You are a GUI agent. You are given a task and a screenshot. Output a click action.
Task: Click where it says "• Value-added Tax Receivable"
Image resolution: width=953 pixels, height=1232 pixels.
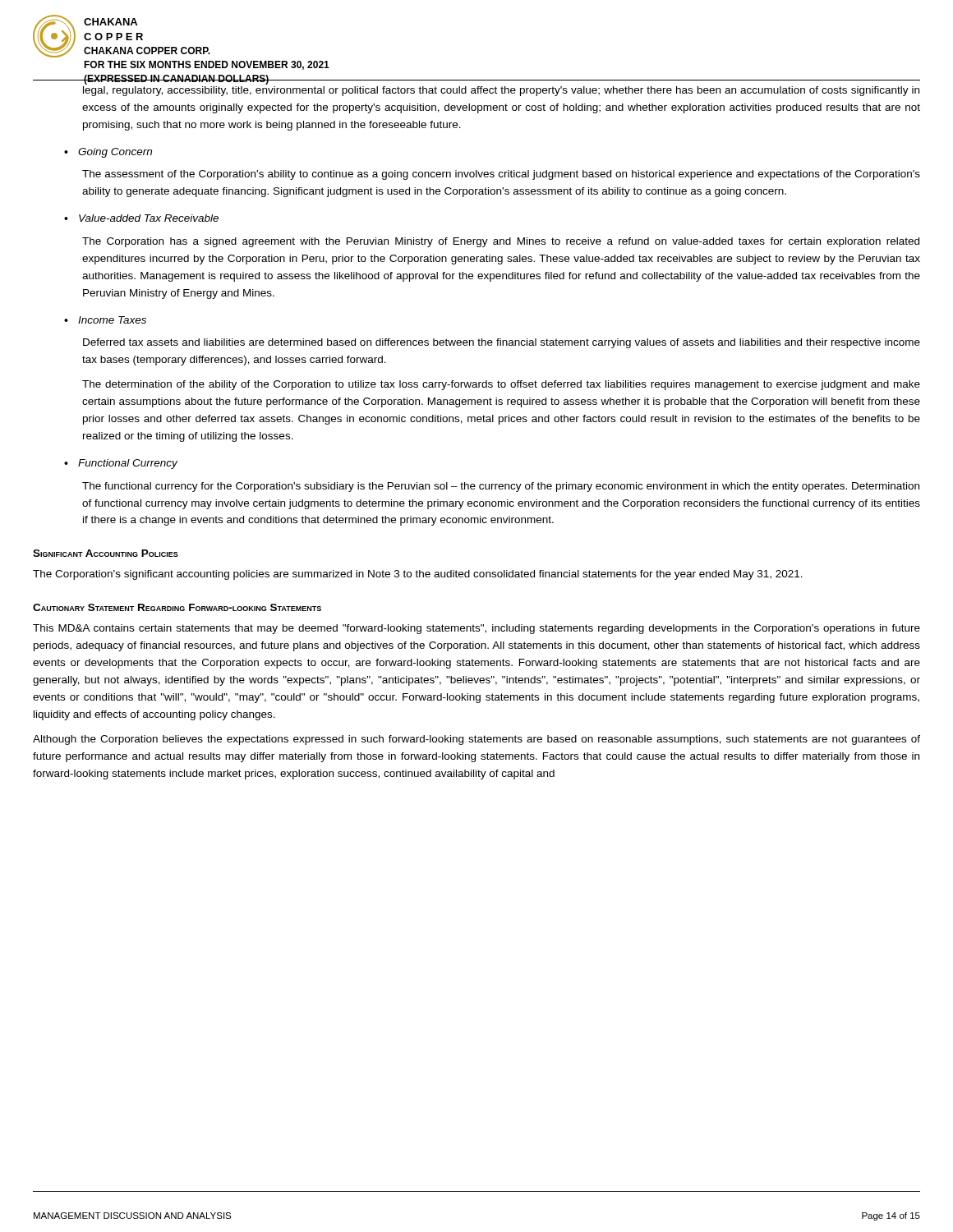click(x=142, y=219)
